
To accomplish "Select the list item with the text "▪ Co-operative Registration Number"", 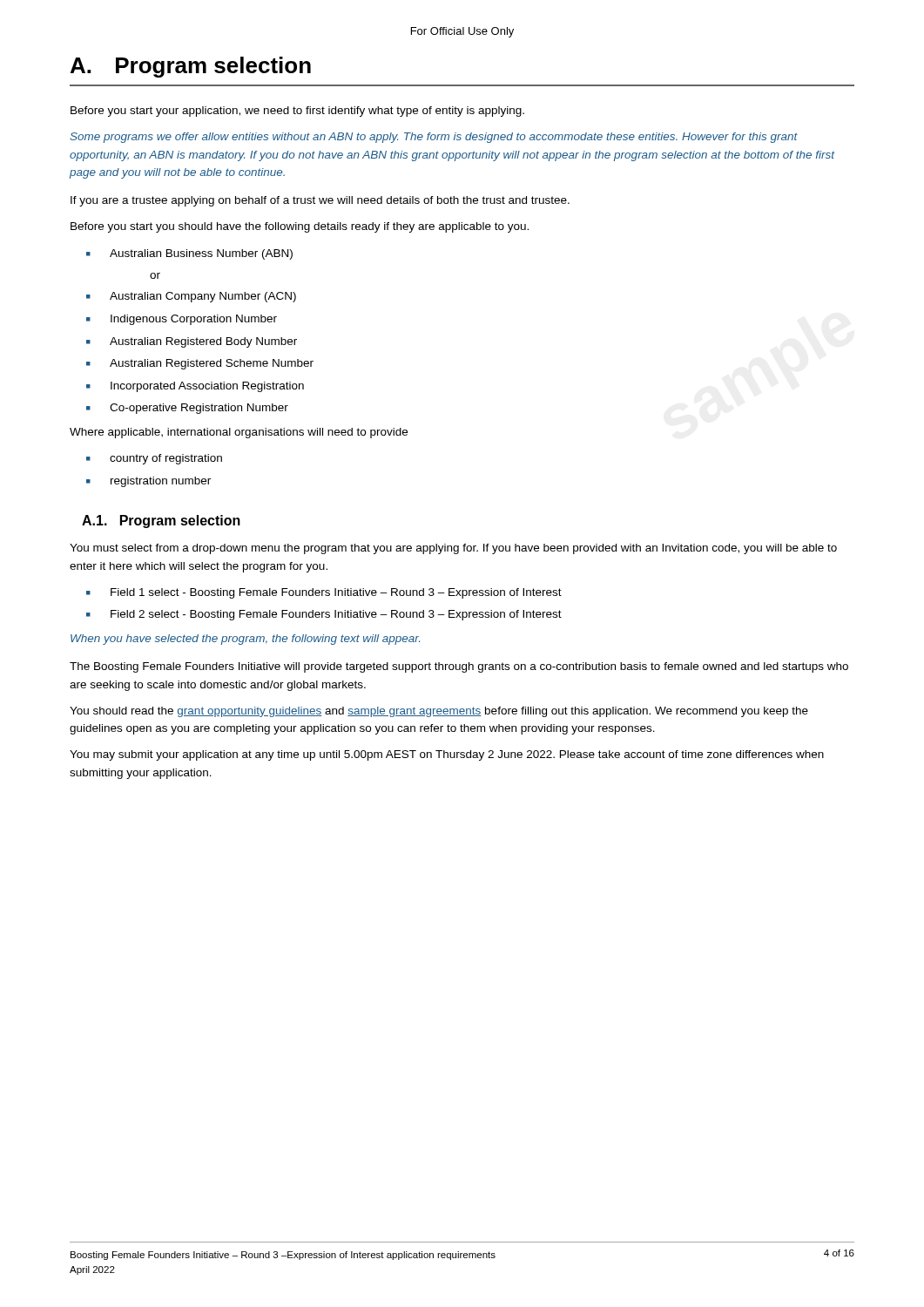I will 187,409.
